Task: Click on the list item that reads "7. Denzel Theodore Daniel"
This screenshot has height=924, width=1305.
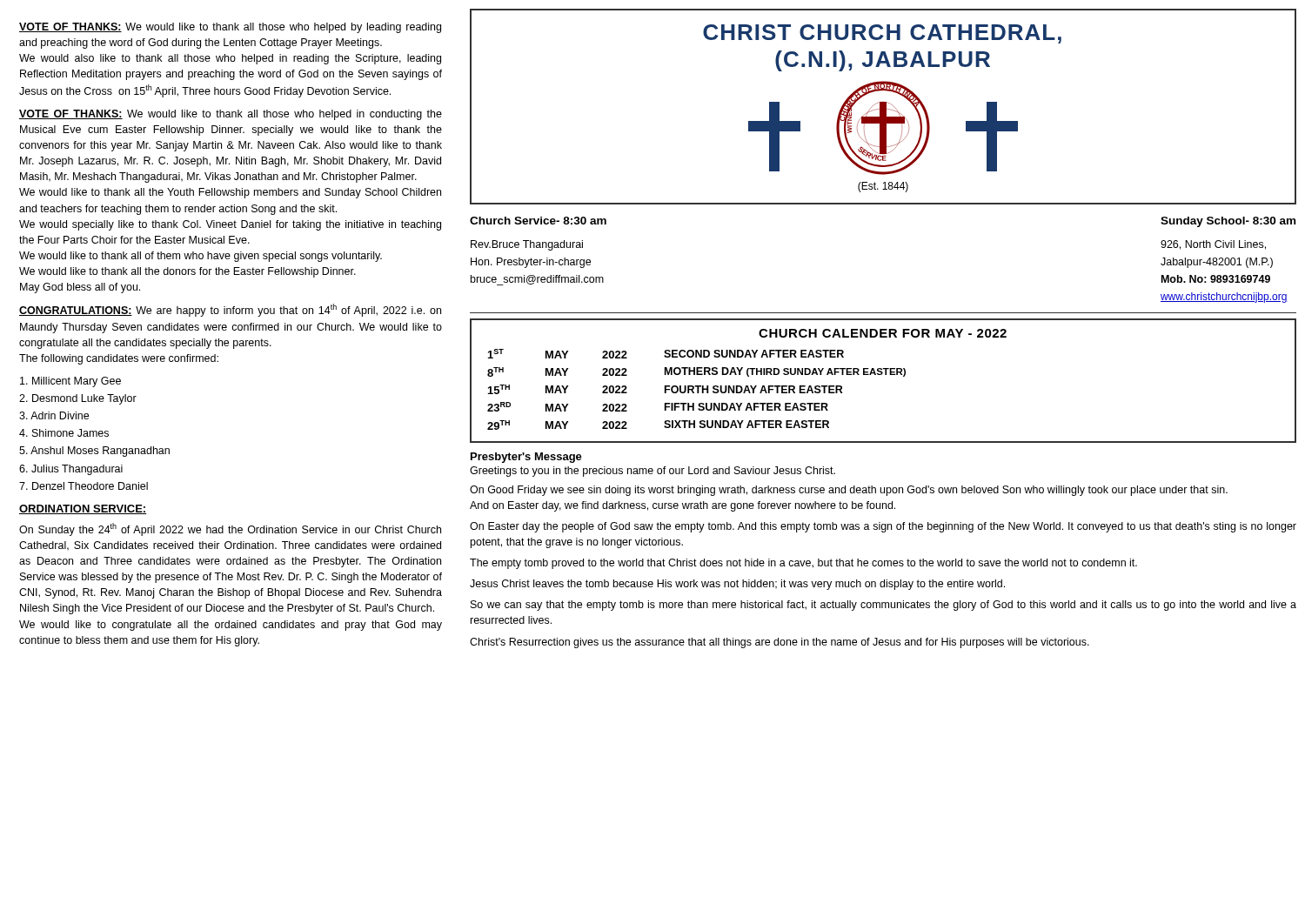Action: (84, 486)
